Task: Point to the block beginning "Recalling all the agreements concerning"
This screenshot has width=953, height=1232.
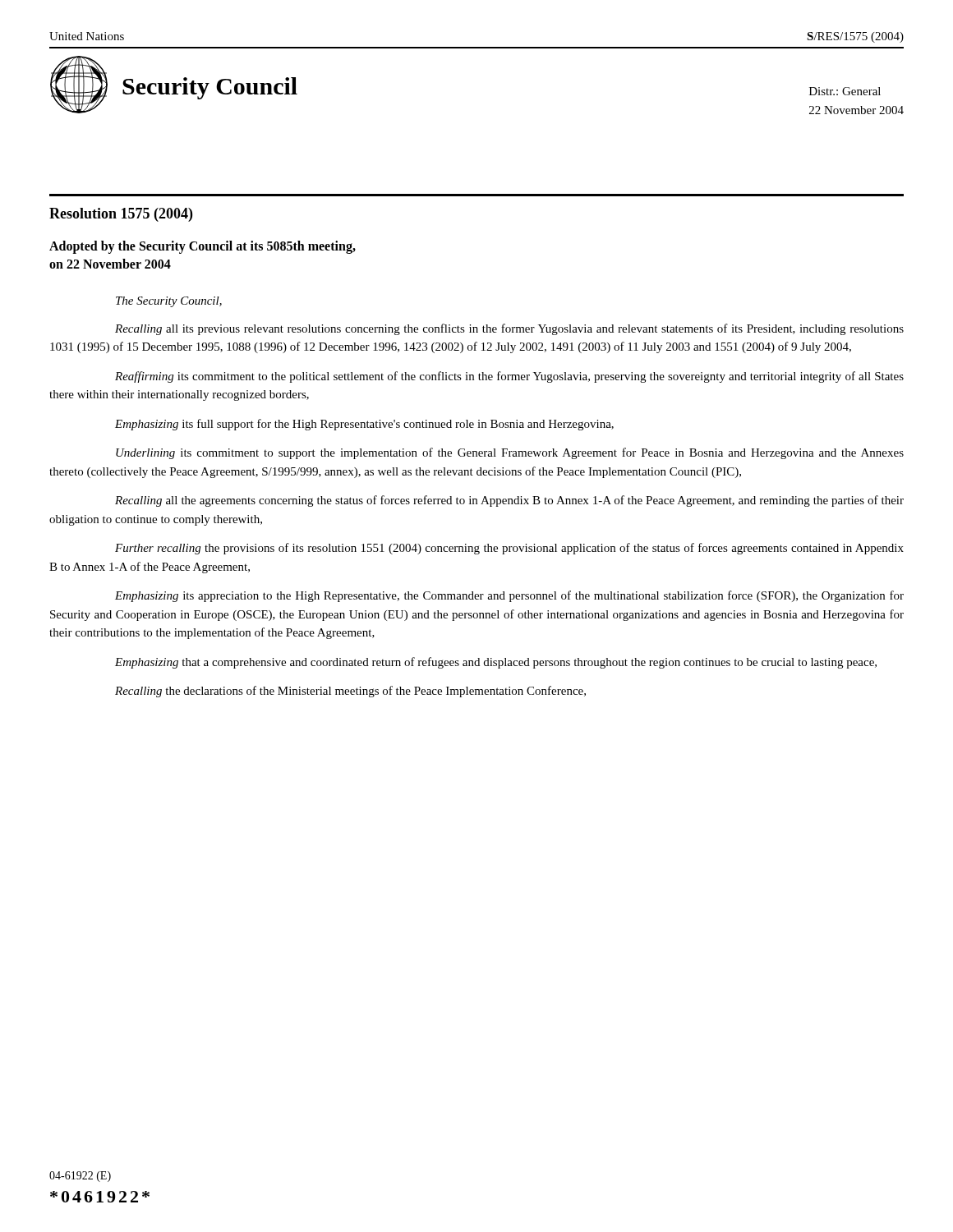Action: click(x=476, y=510)
